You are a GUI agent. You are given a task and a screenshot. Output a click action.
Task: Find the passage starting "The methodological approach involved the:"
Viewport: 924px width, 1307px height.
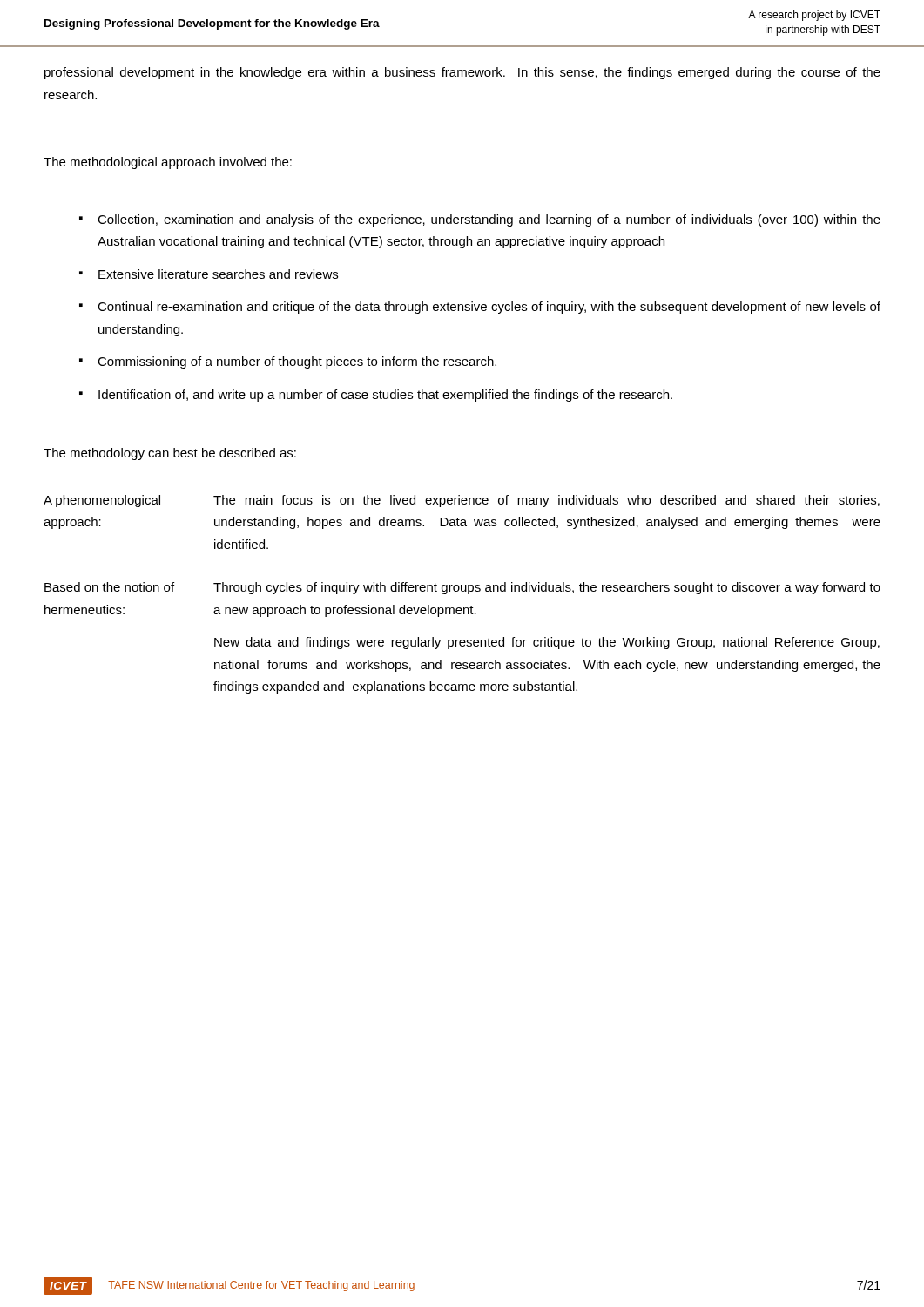pos(168,162)
